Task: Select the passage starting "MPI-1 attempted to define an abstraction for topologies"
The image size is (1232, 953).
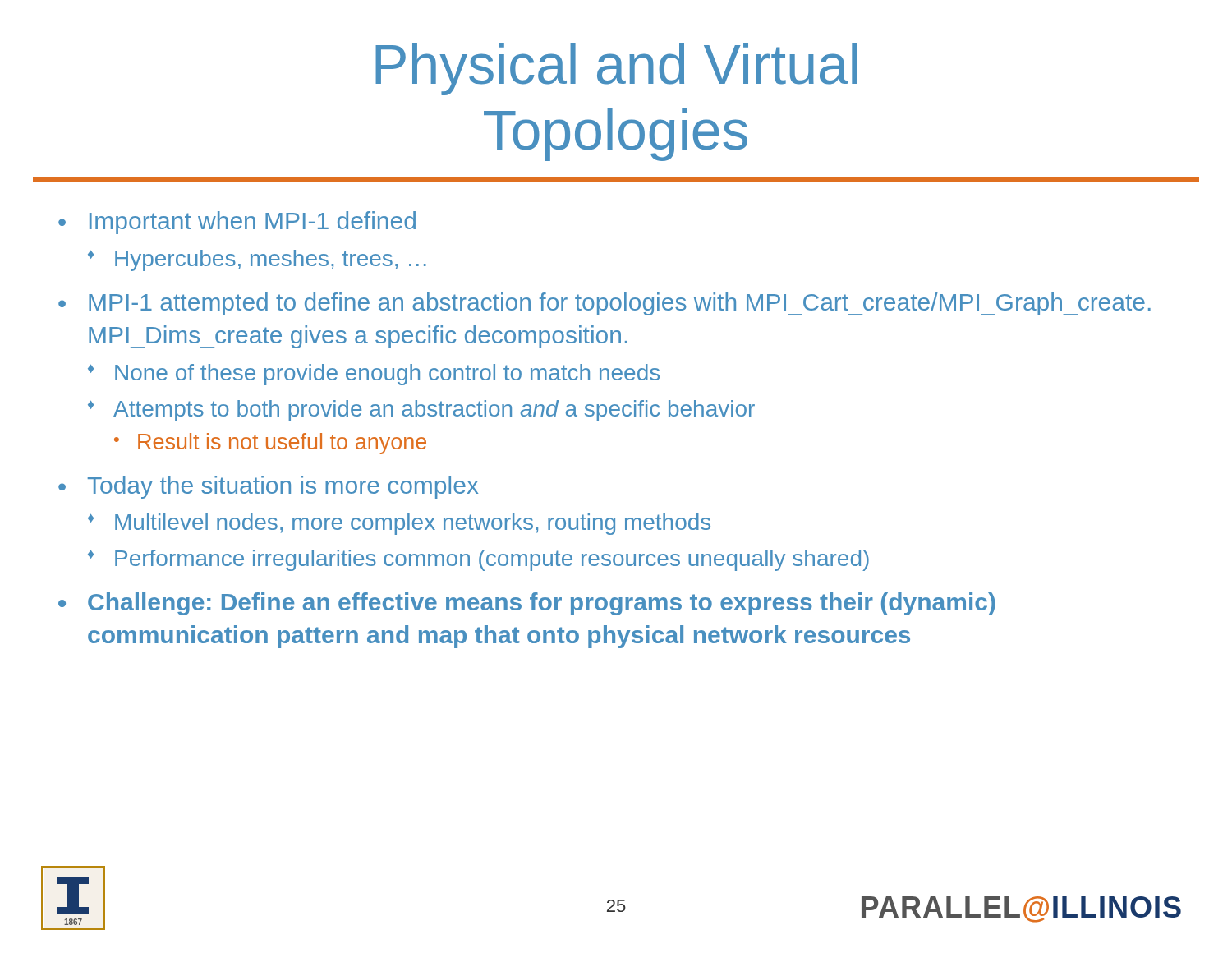Action: 631,373
